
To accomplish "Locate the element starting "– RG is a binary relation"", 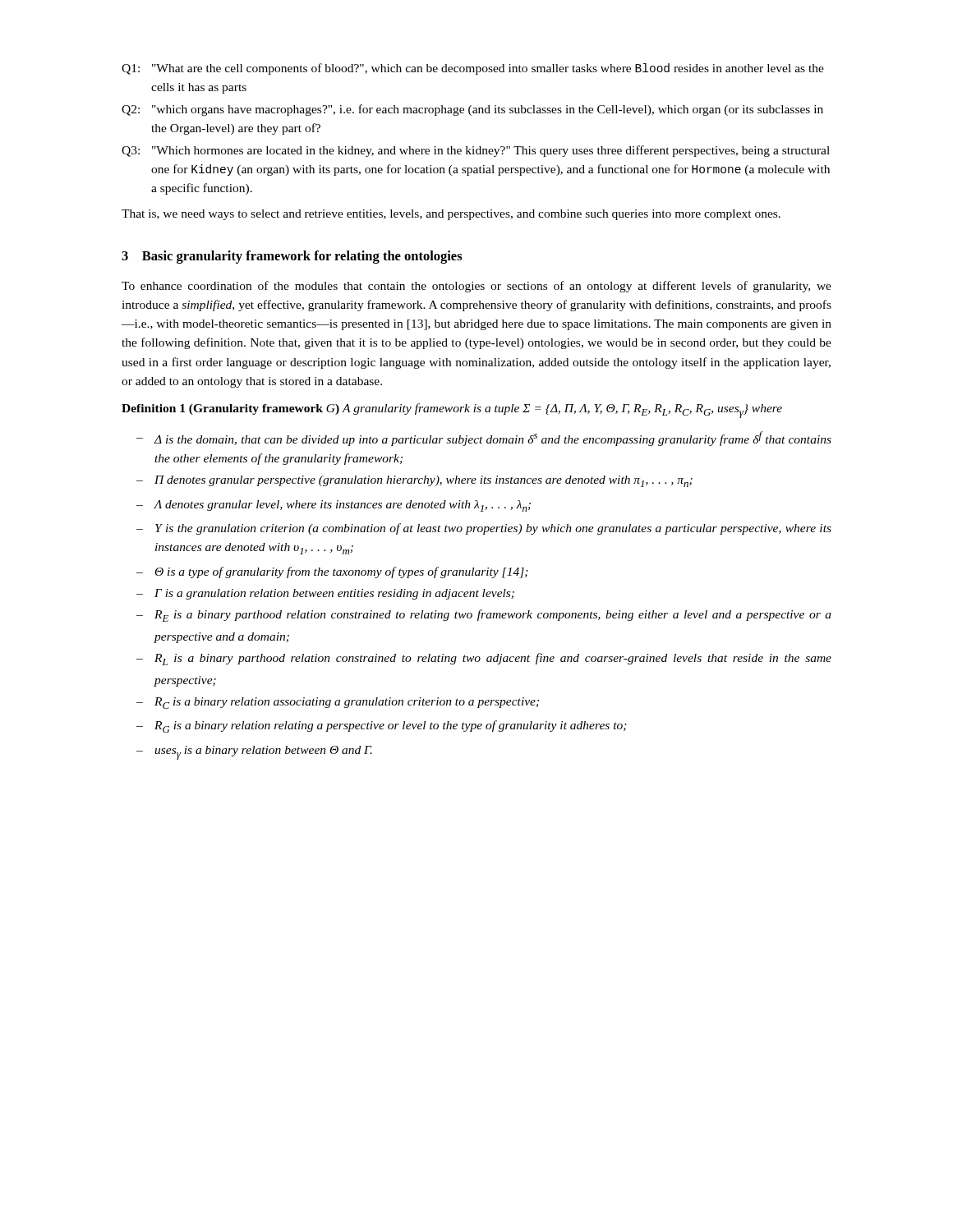I will tap(484, 727).
